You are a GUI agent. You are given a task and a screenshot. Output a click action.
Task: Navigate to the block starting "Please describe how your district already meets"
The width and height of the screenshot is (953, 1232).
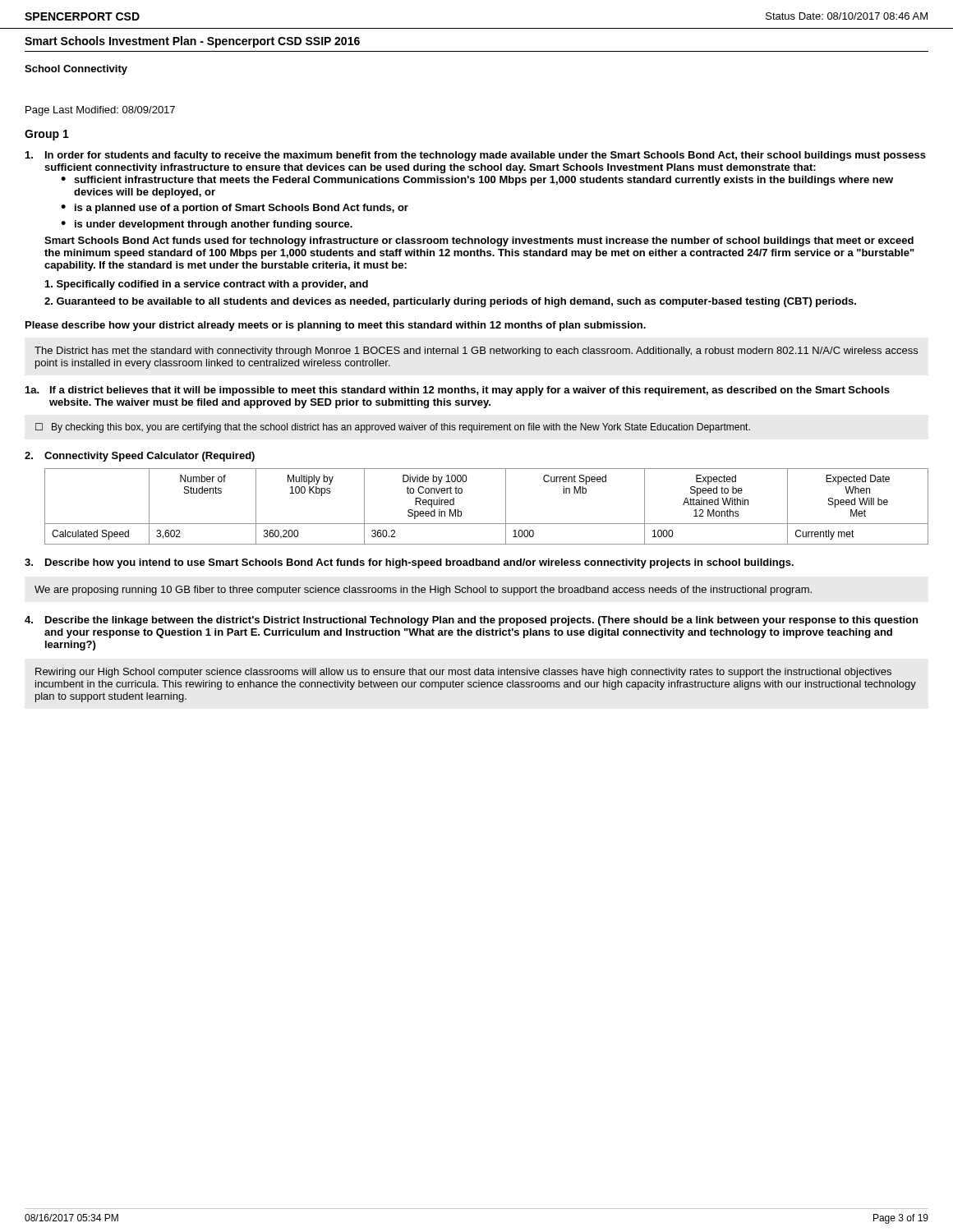coord(335,325)
